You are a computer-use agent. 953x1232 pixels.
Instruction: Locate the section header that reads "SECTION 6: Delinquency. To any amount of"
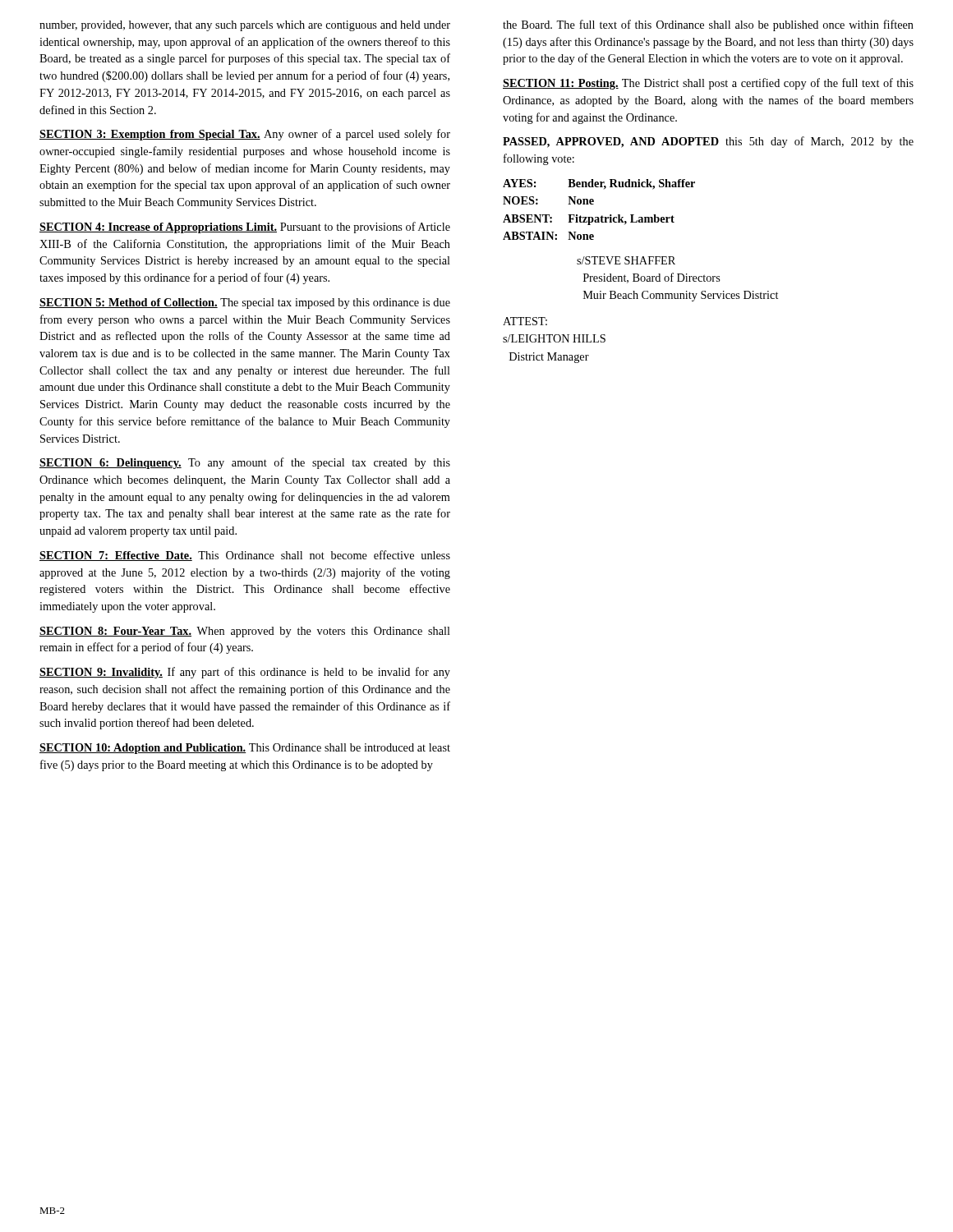pyautogui.click(x=245, y=497)
